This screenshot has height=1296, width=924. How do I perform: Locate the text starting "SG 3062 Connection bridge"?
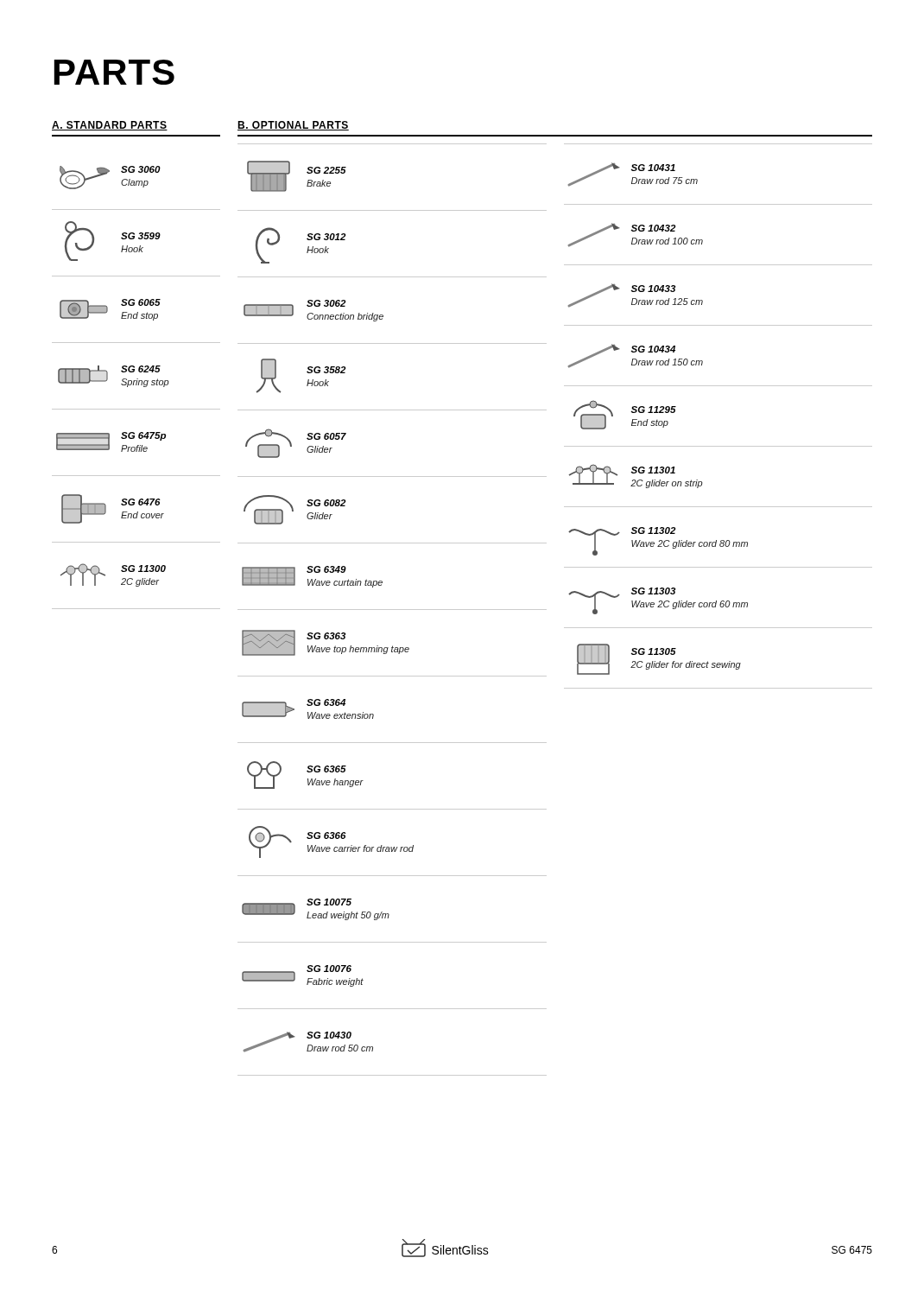click(x=311, y=310)
